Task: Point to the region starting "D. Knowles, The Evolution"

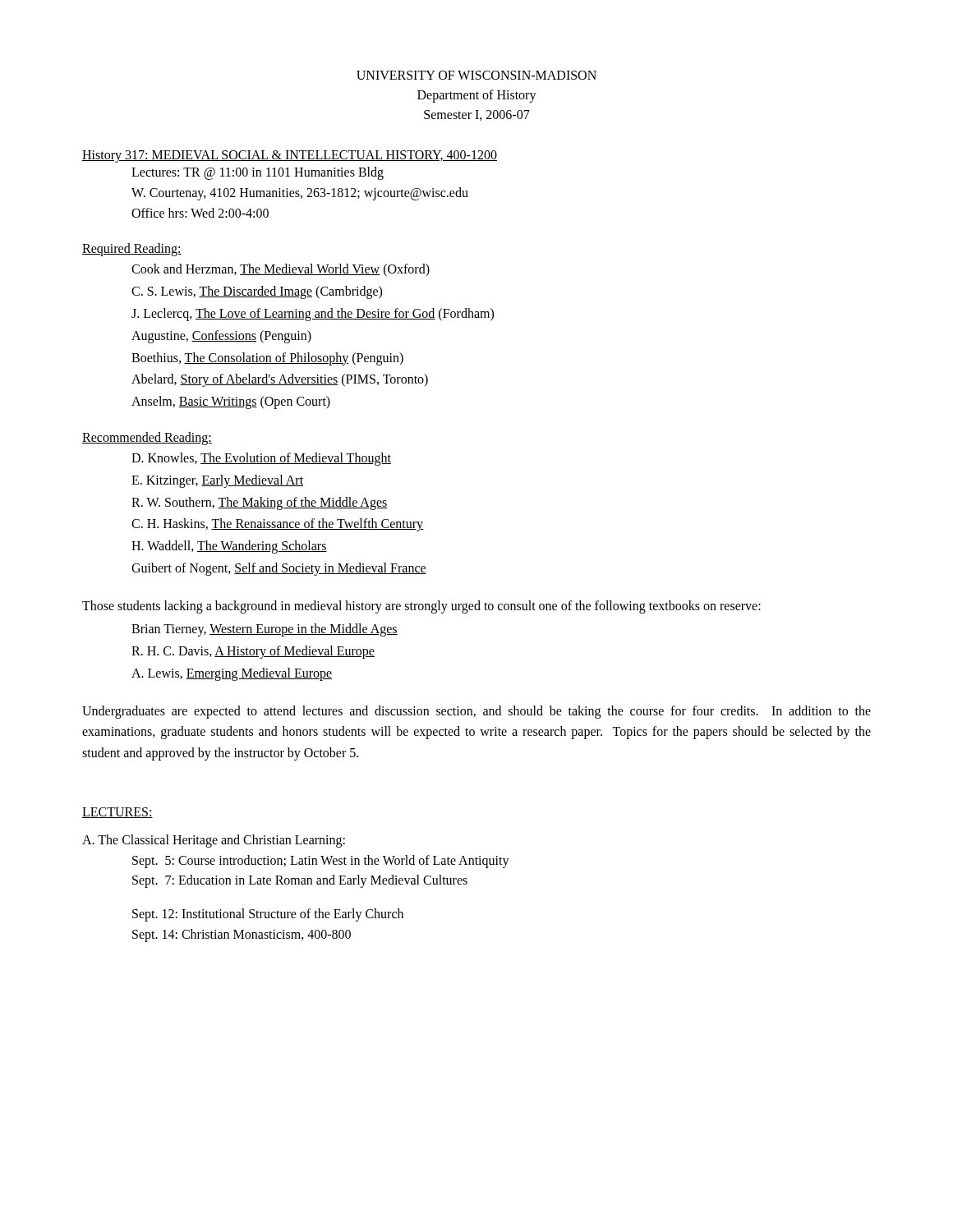Action: [x=261, y=458]
